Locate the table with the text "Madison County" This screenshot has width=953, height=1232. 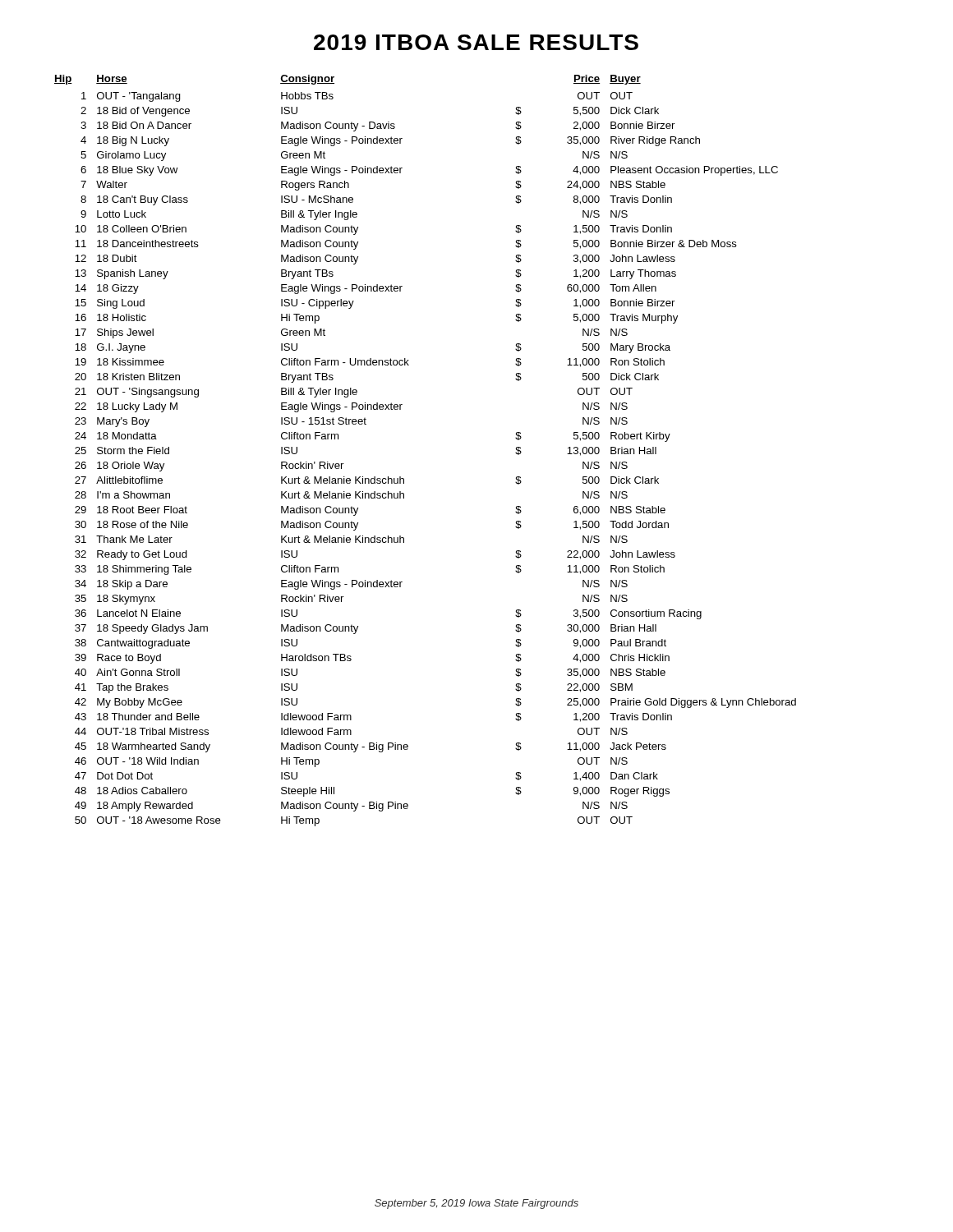pos(476,449)
